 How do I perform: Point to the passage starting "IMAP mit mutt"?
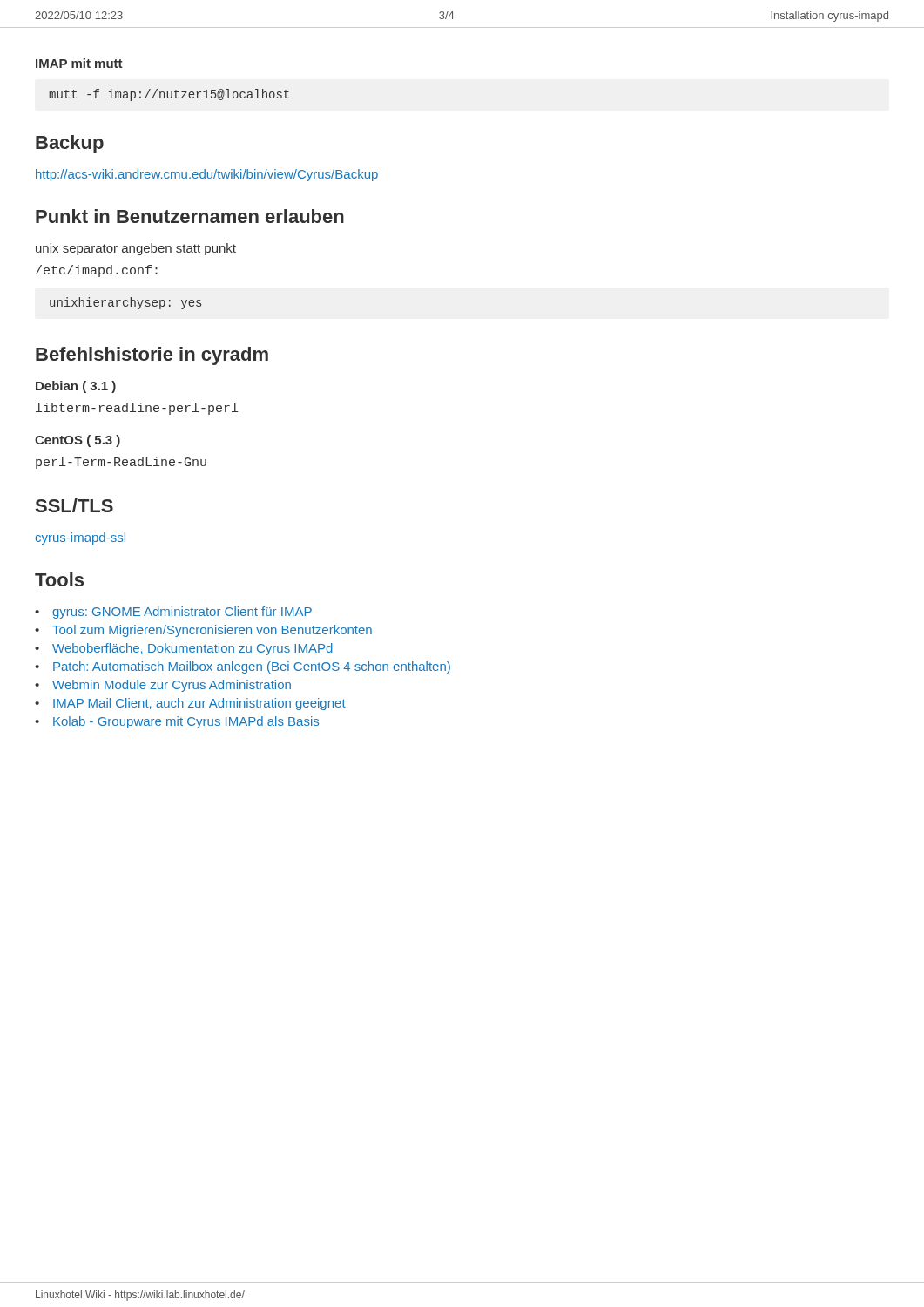79,63
